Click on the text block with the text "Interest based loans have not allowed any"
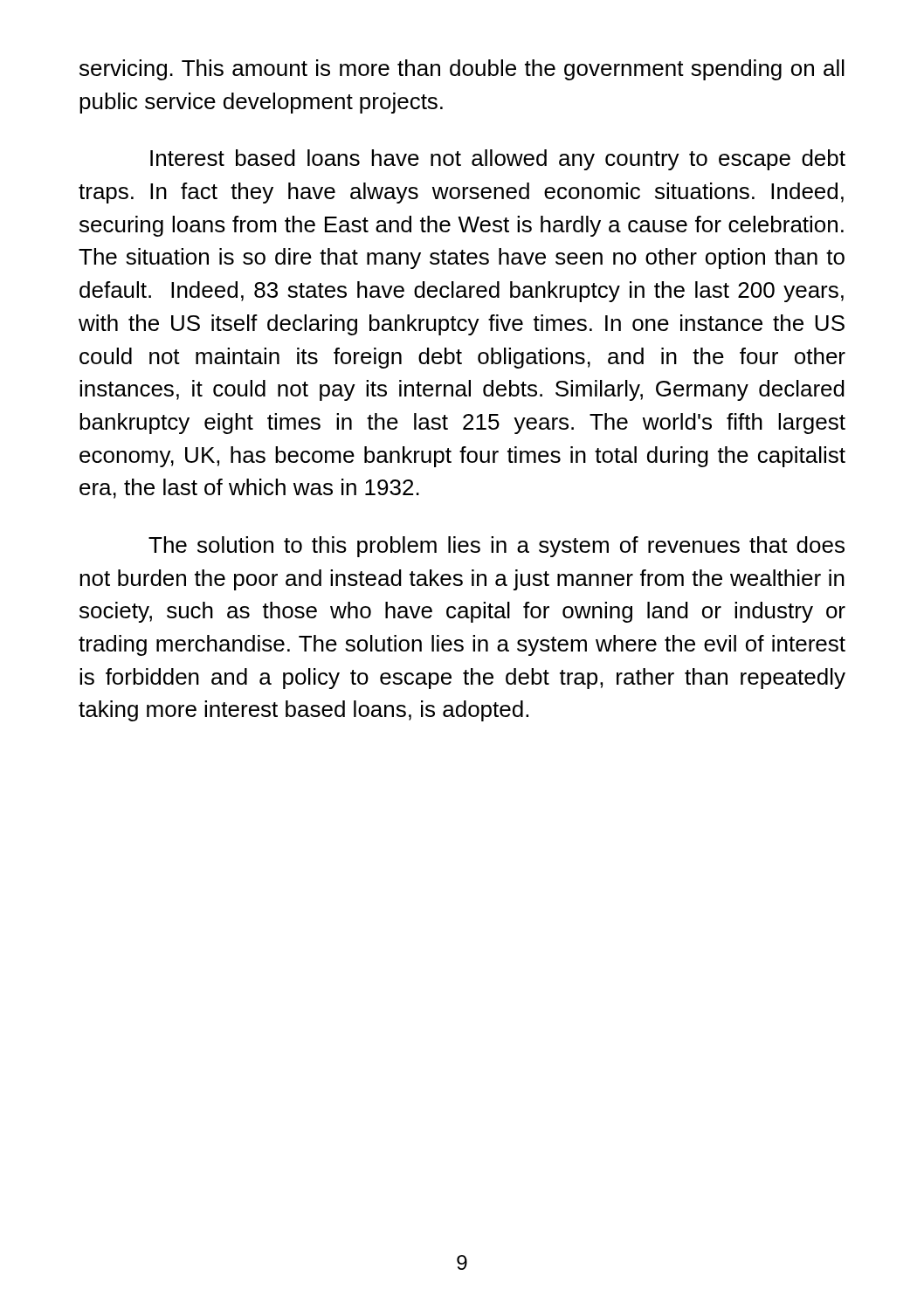The height and width of the screenshot is (1310, 924). (462, 323)
